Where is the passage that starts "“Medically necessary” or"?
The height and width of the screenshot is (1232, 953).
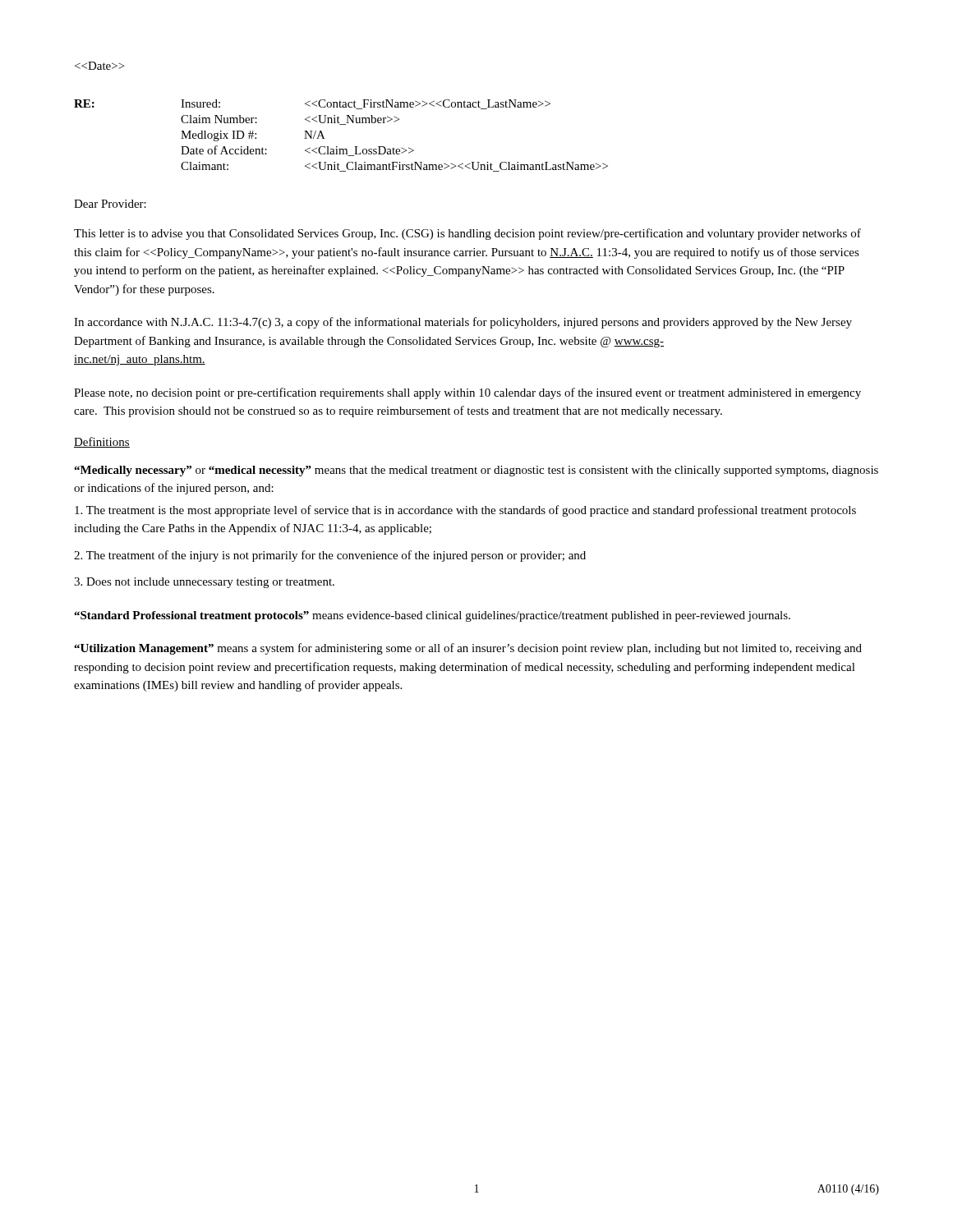pyautogui.click(x=476, y=471)
